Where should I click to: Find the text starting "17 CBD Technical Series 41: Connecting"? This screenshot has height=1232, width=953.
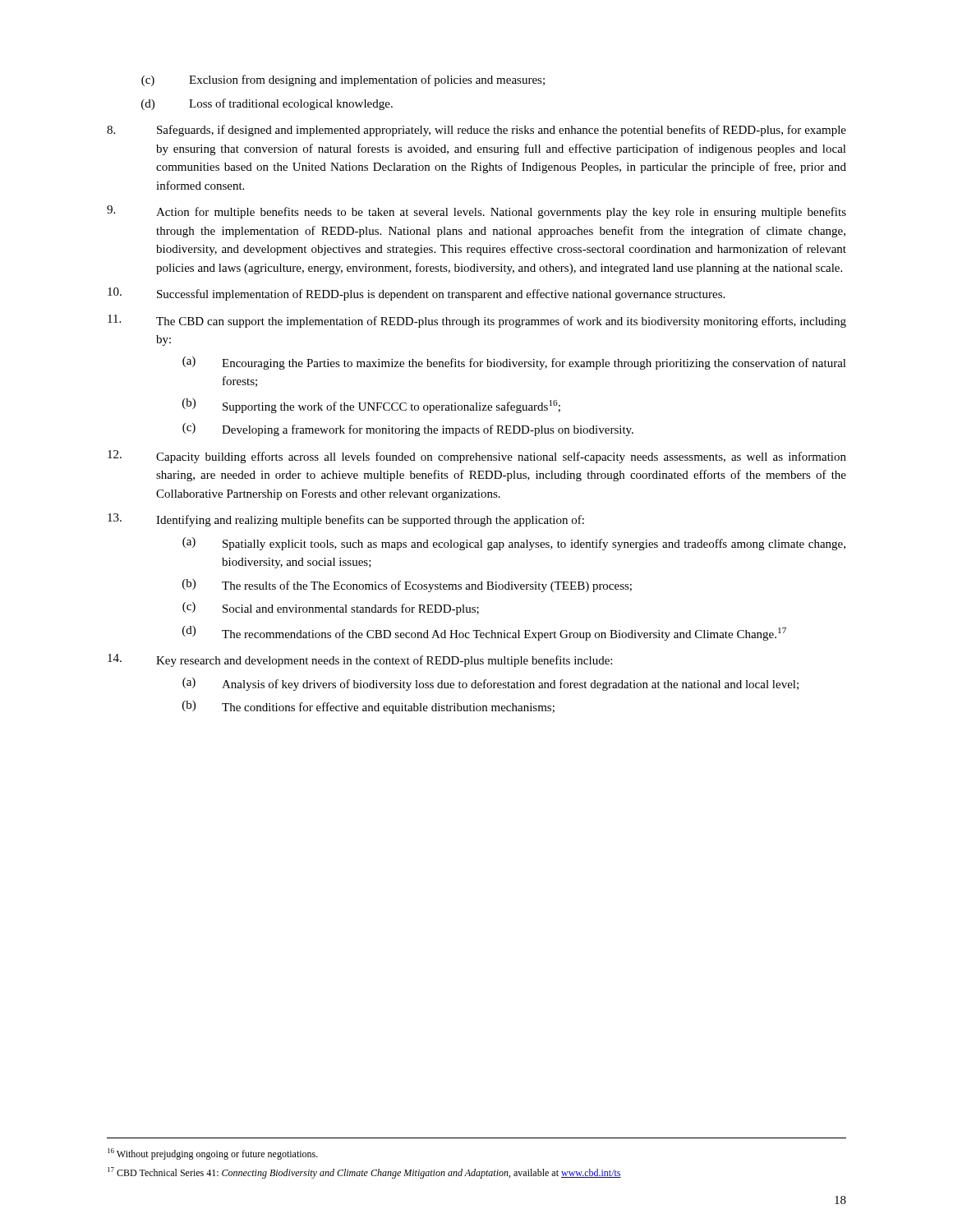pyautogui.click(x=364, y=1172)
